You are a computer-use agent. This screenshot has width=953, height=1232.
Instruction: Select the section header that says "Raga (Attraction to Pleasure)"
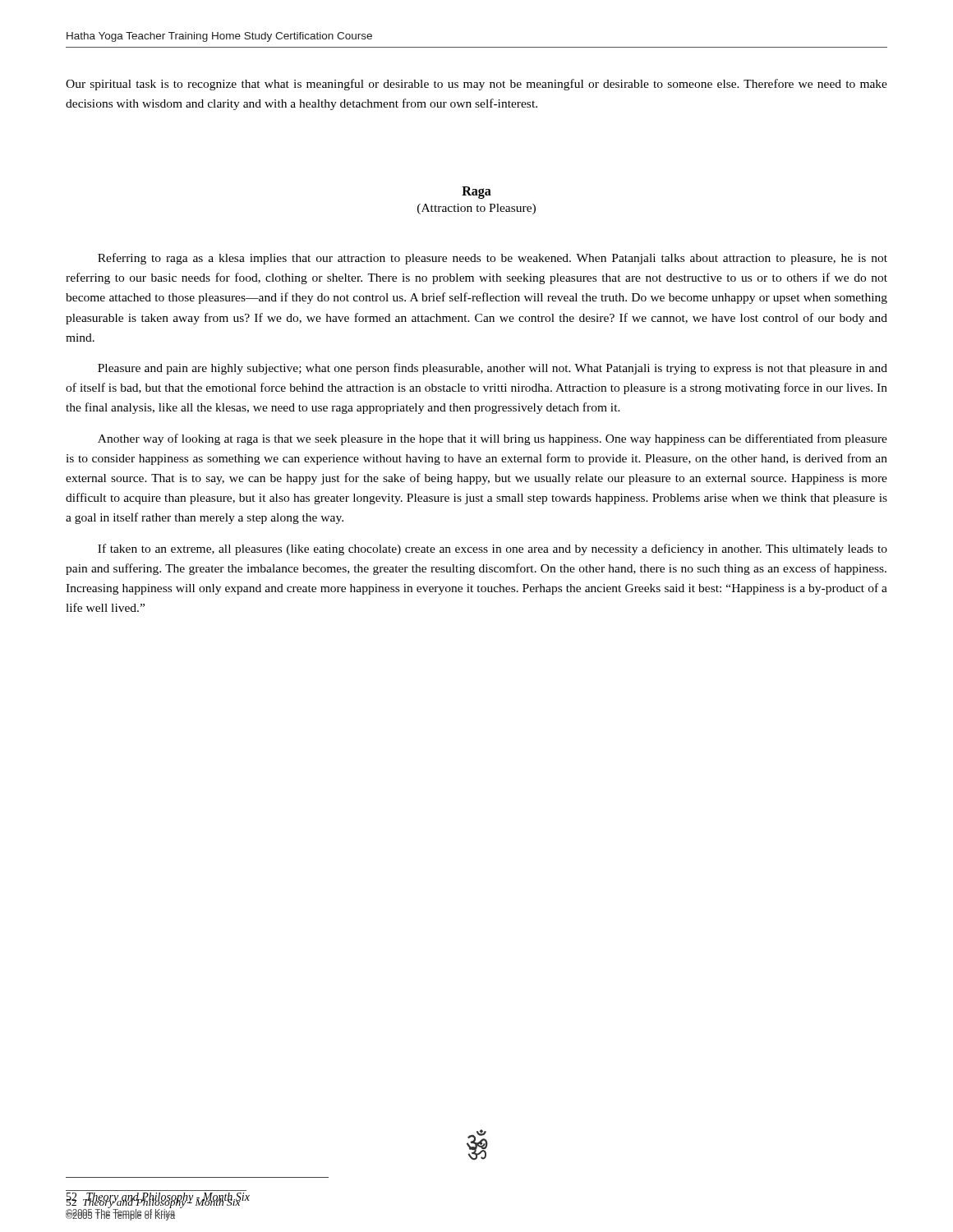click(476, 200)
